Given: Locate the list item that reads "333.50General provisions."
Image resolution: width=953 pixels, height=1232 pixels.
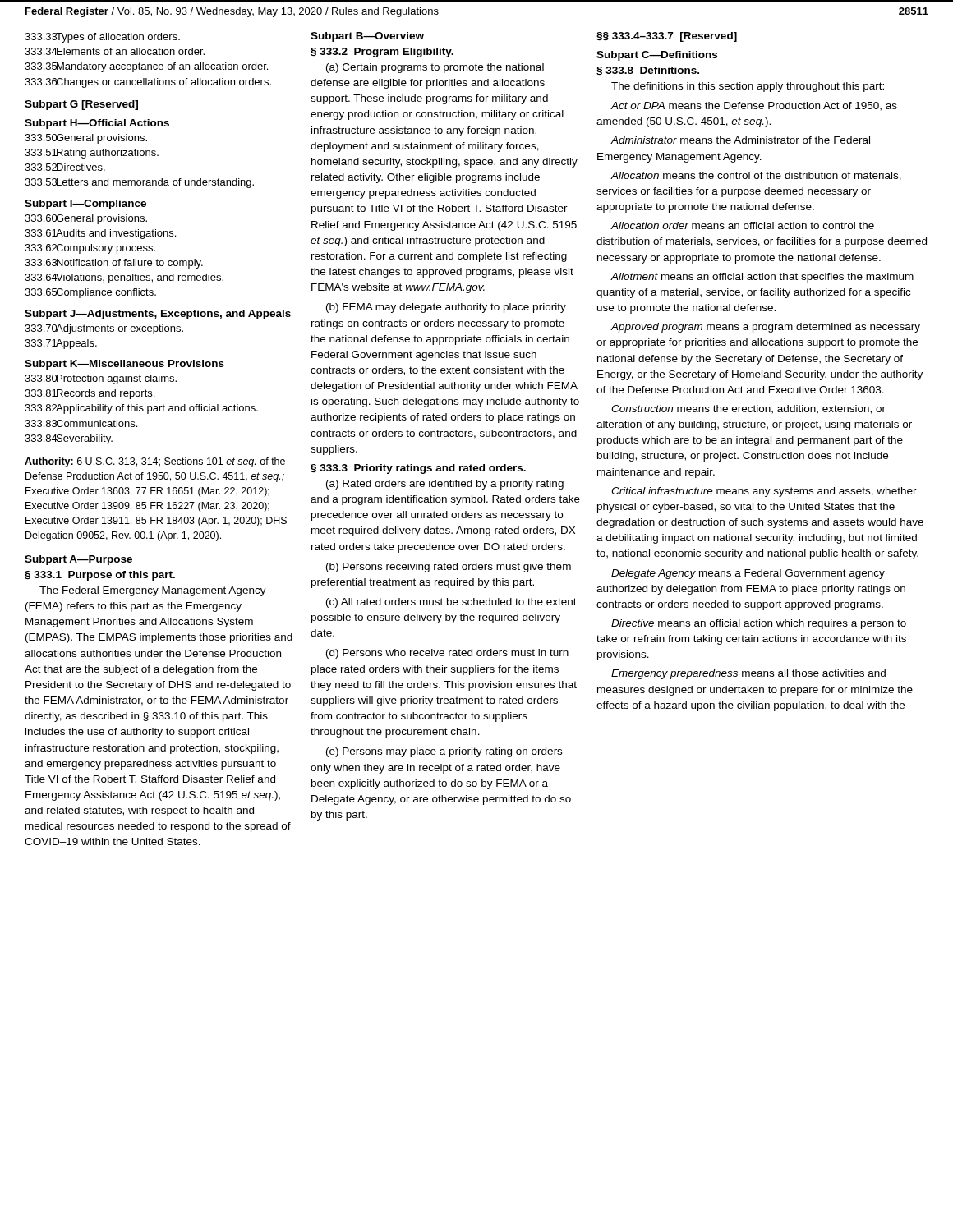Looking at the screenshot, I should tap(155, 138).
